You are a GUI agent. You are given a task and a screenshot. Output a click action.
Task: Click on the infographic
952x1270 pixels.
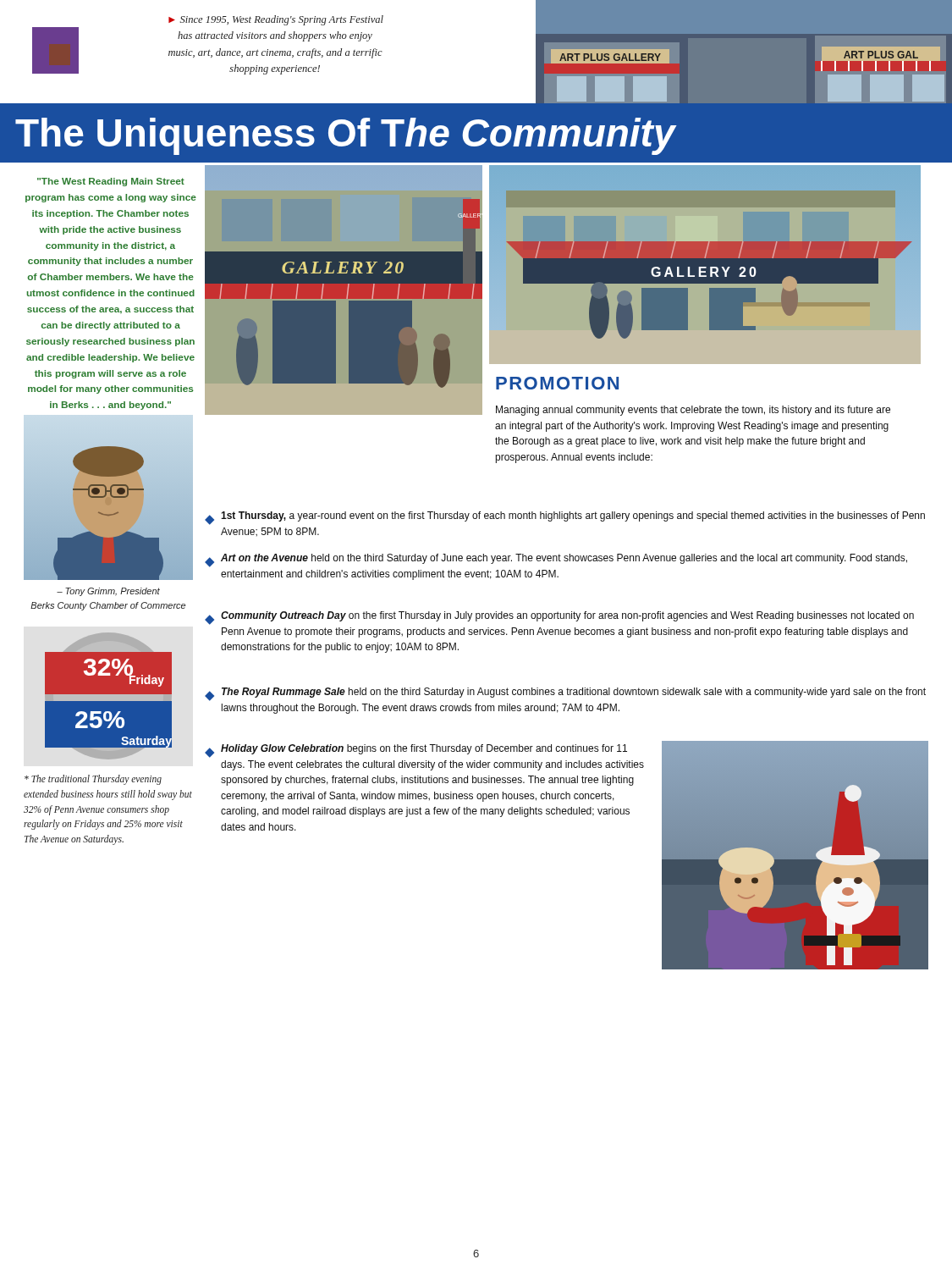108,696
